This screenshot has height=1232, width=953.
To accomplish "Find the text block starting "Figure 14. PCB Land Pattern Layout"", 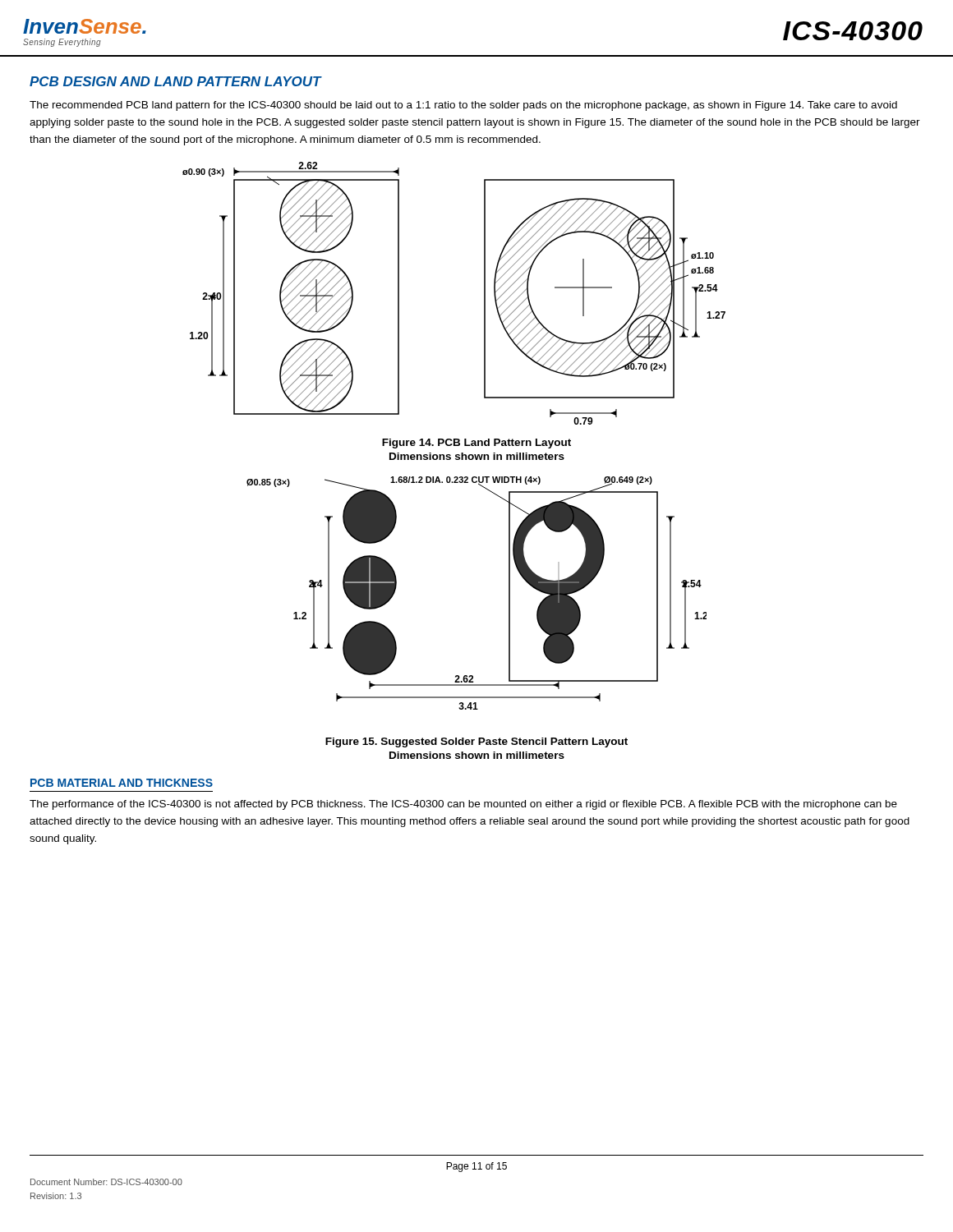I will 476,442.
